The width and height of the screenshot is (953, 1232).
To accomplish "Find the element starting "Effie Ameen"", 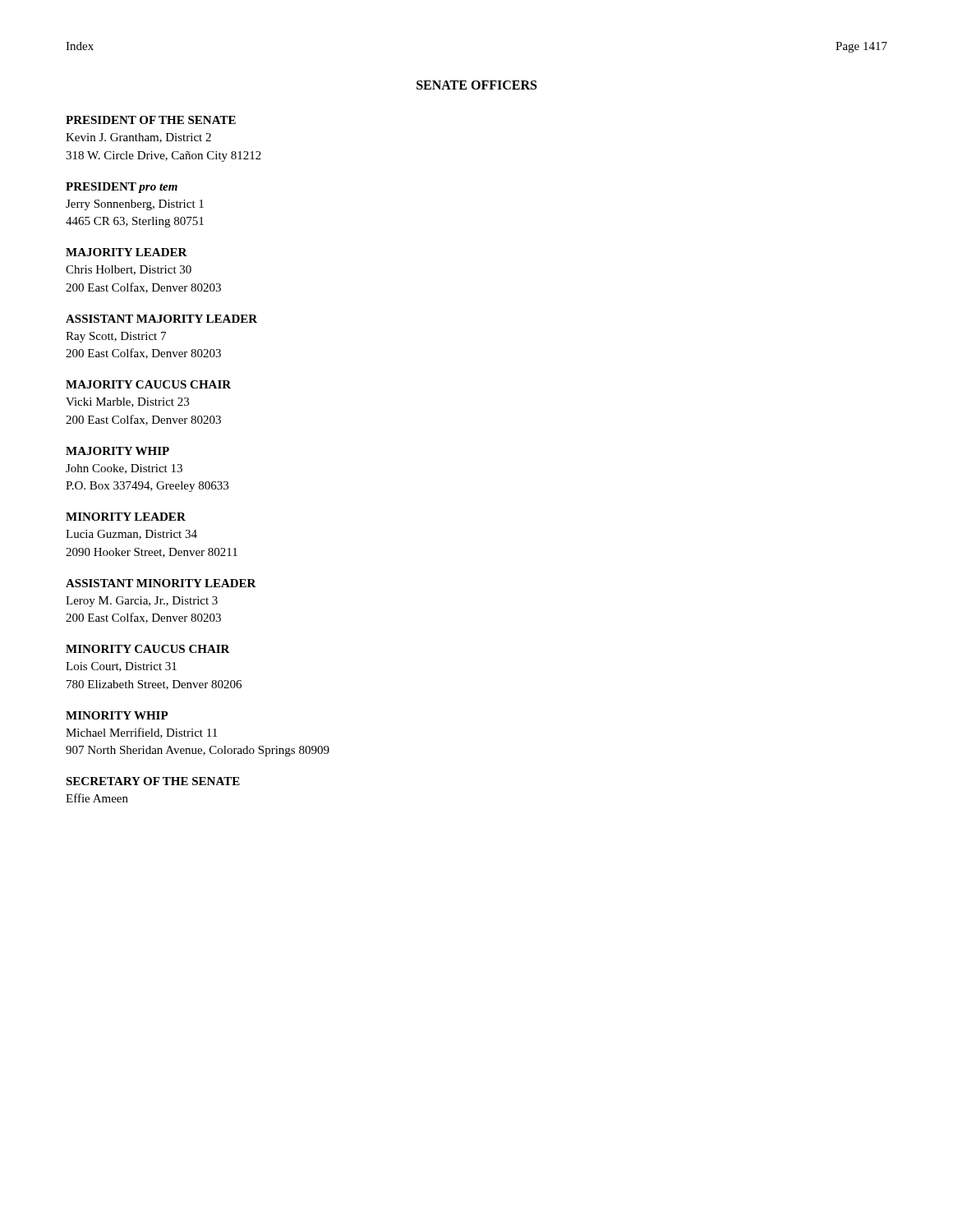I will [x=97, y=798].
